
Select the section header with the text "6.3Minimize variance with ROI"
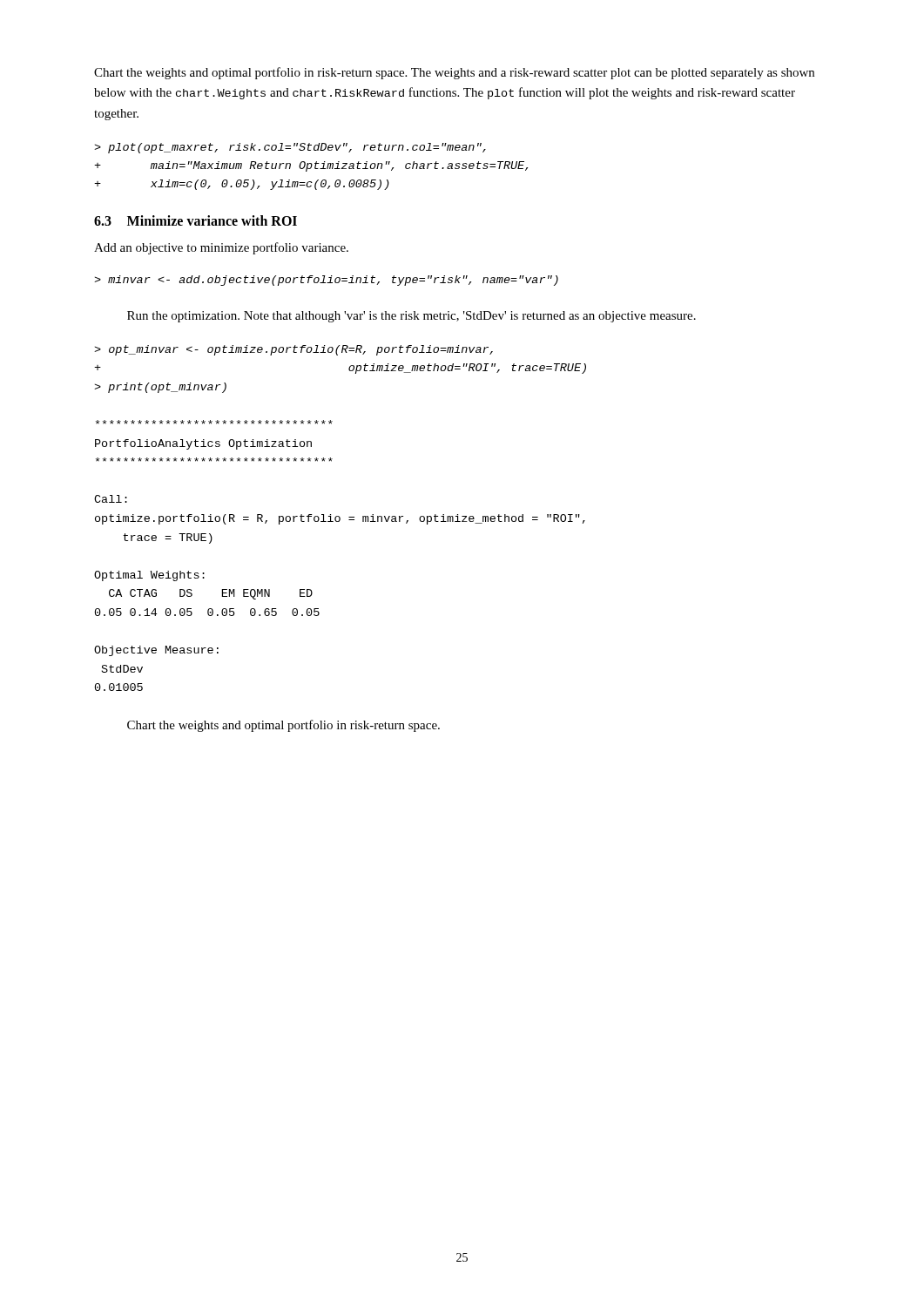[x=196, y=220]
